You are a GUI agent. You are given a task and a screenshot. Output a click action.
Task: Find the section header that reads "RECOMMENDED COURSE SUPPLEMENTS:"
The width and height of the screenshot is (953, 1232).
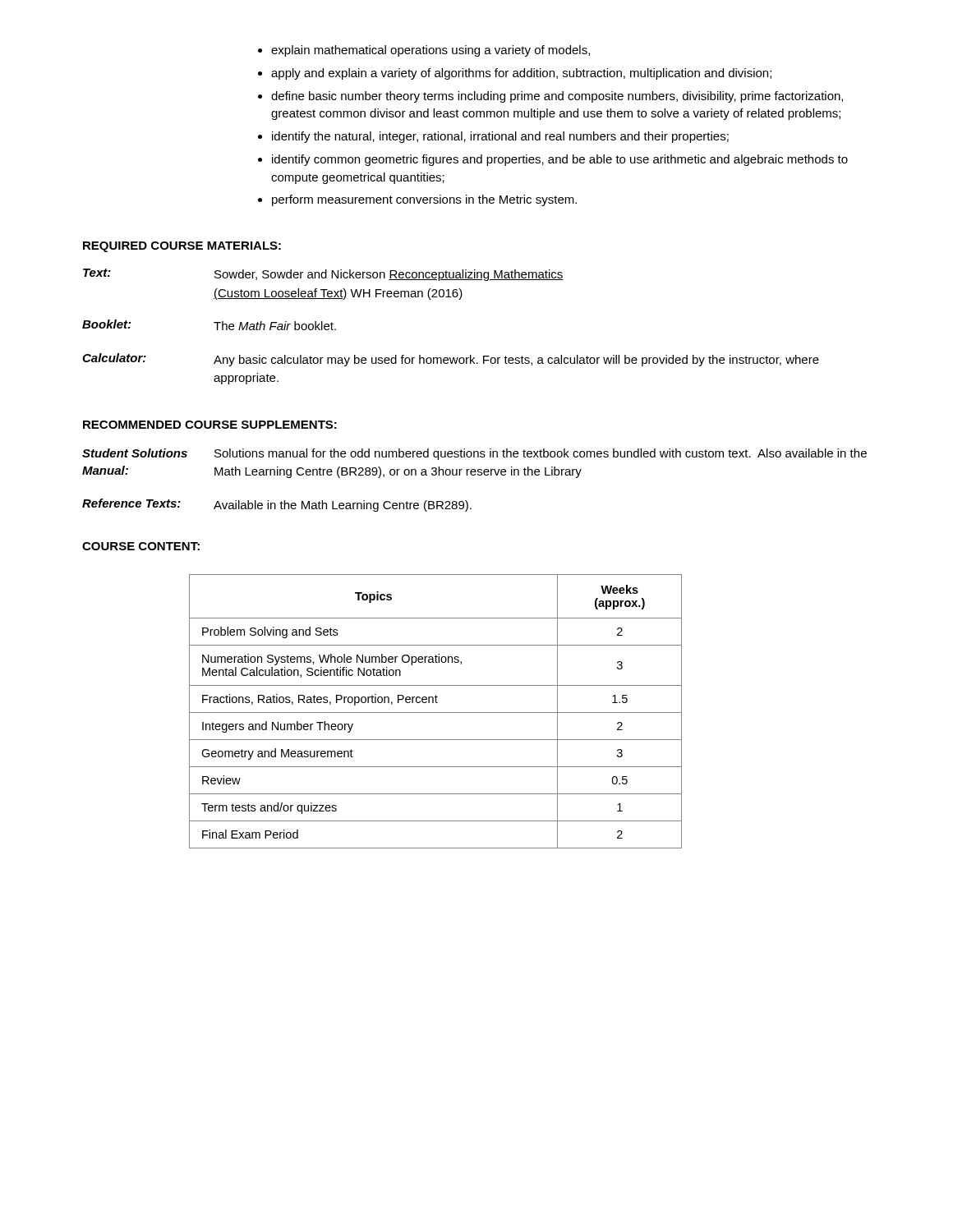pyautogui.click(x=210, y=424)
